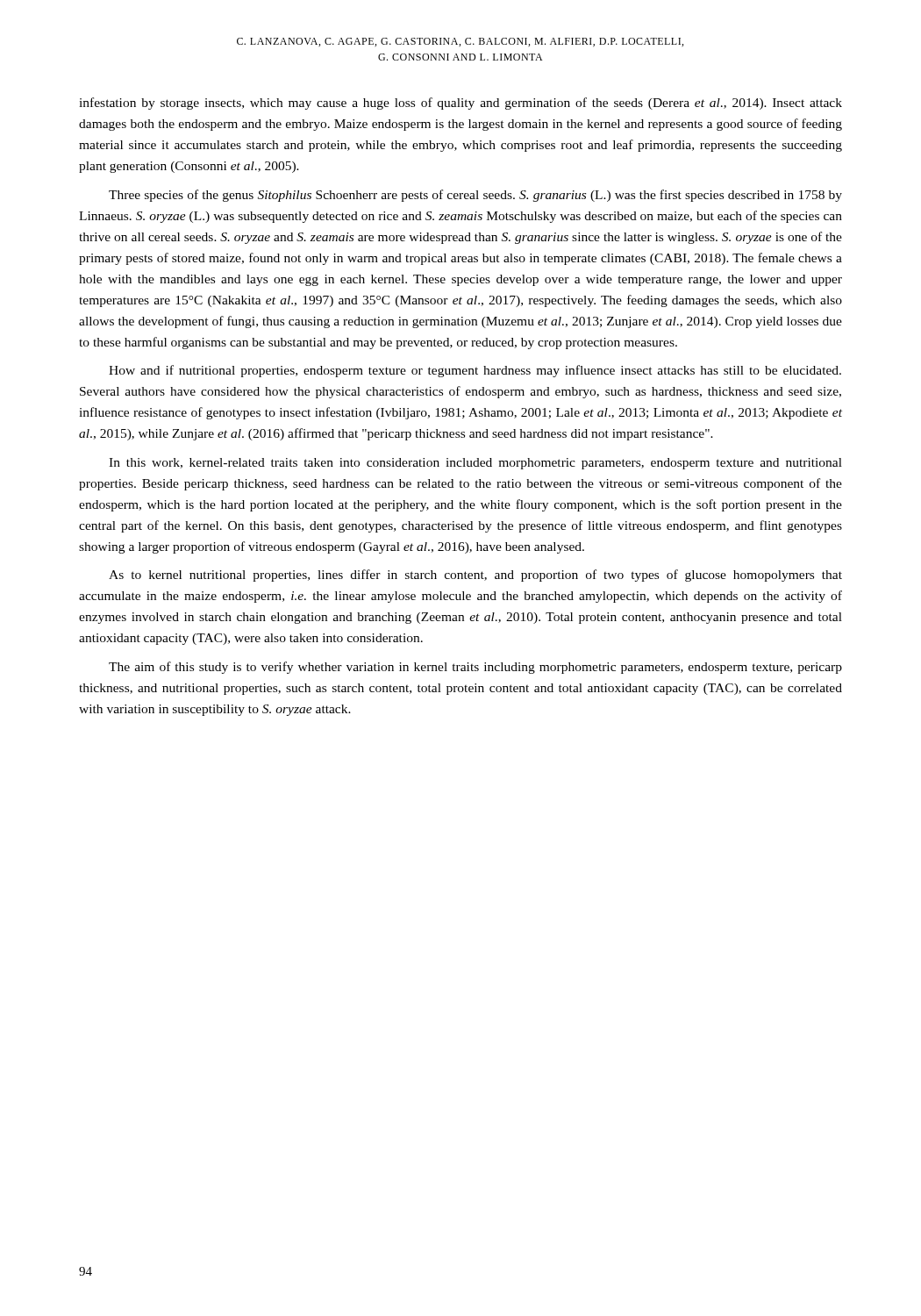Locate the block of text that opens with "In this work, kernel-related"
This screenshot has width=921, height=1316.
coord(460,504)
